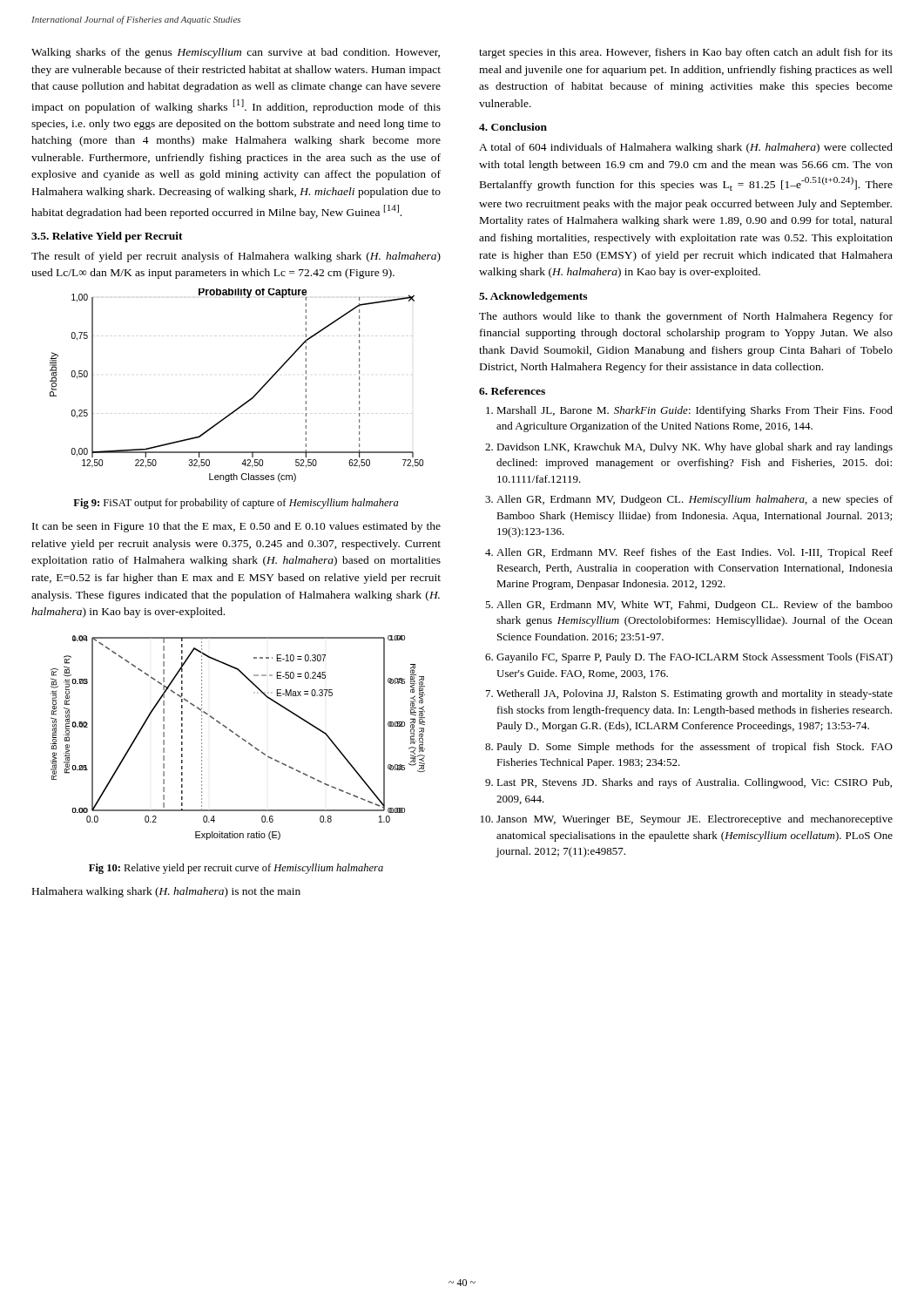Image resolution: width=924 pixels, height=1307 pixels.
Task: Find the text block with the text "target species in this area. However,"
Action: coord(686,78)
